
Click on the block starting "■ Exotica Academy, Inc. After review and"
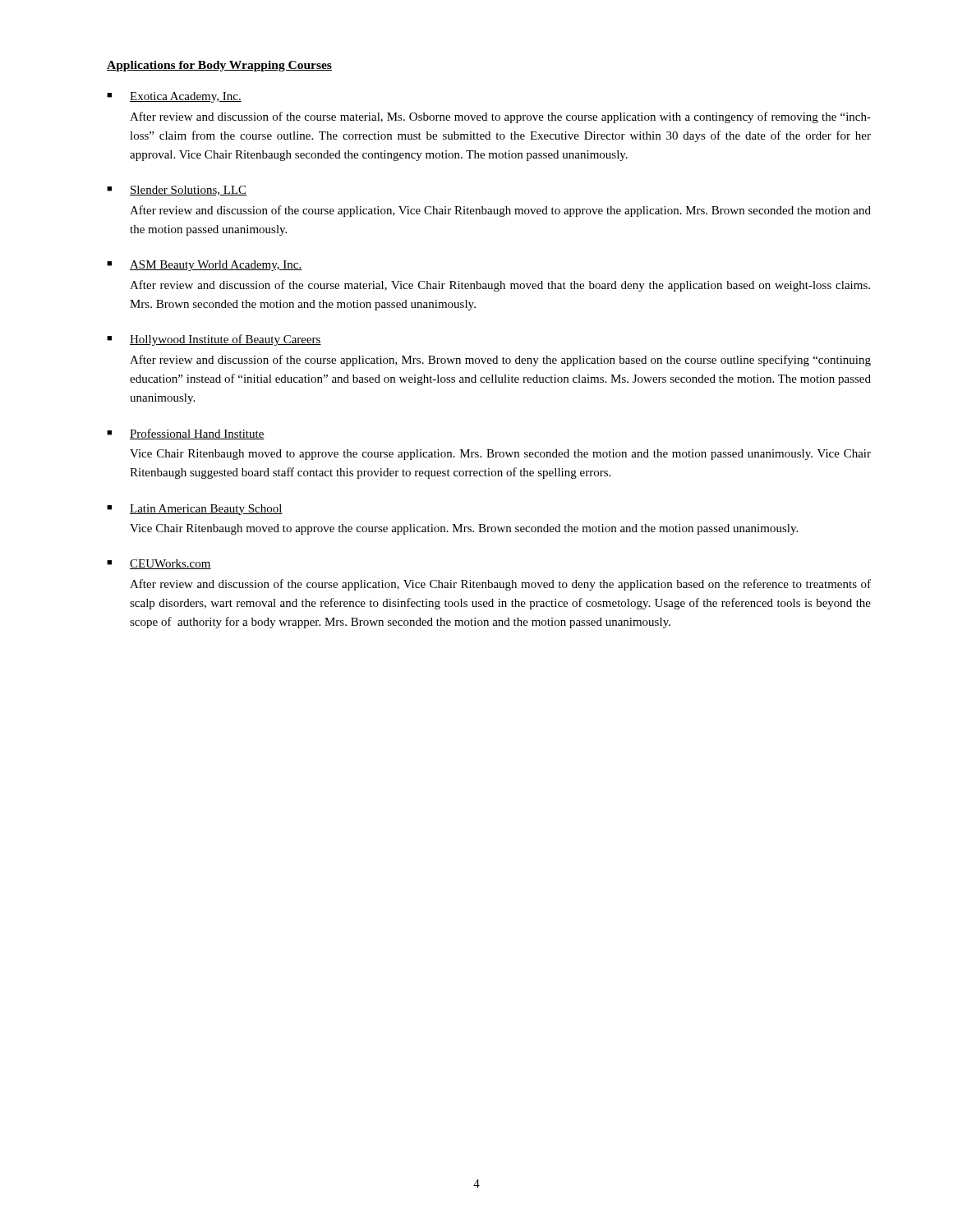coord(489,126)
